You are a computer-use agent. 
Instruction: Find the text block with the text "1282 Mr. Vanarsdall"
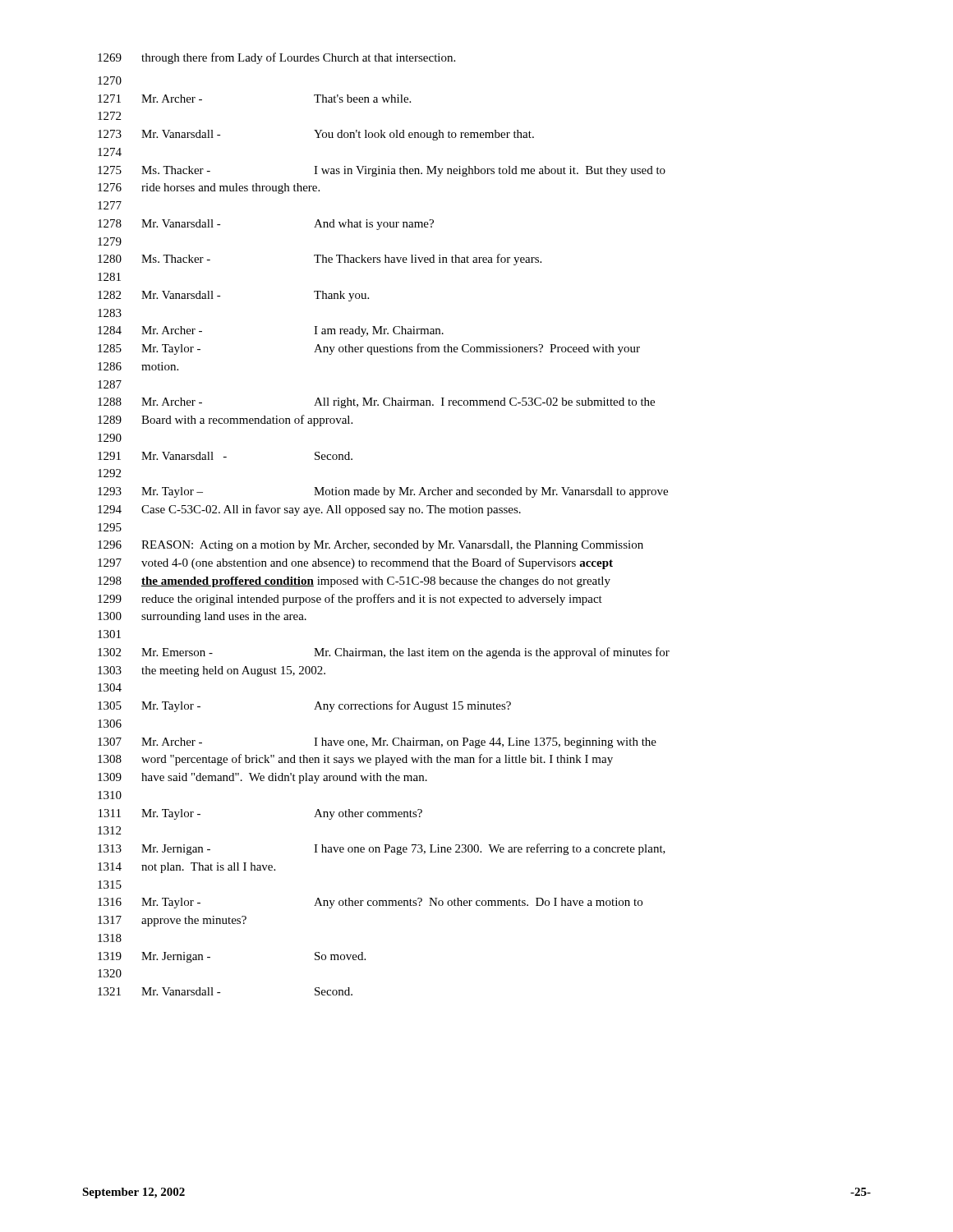click(111, 295)
